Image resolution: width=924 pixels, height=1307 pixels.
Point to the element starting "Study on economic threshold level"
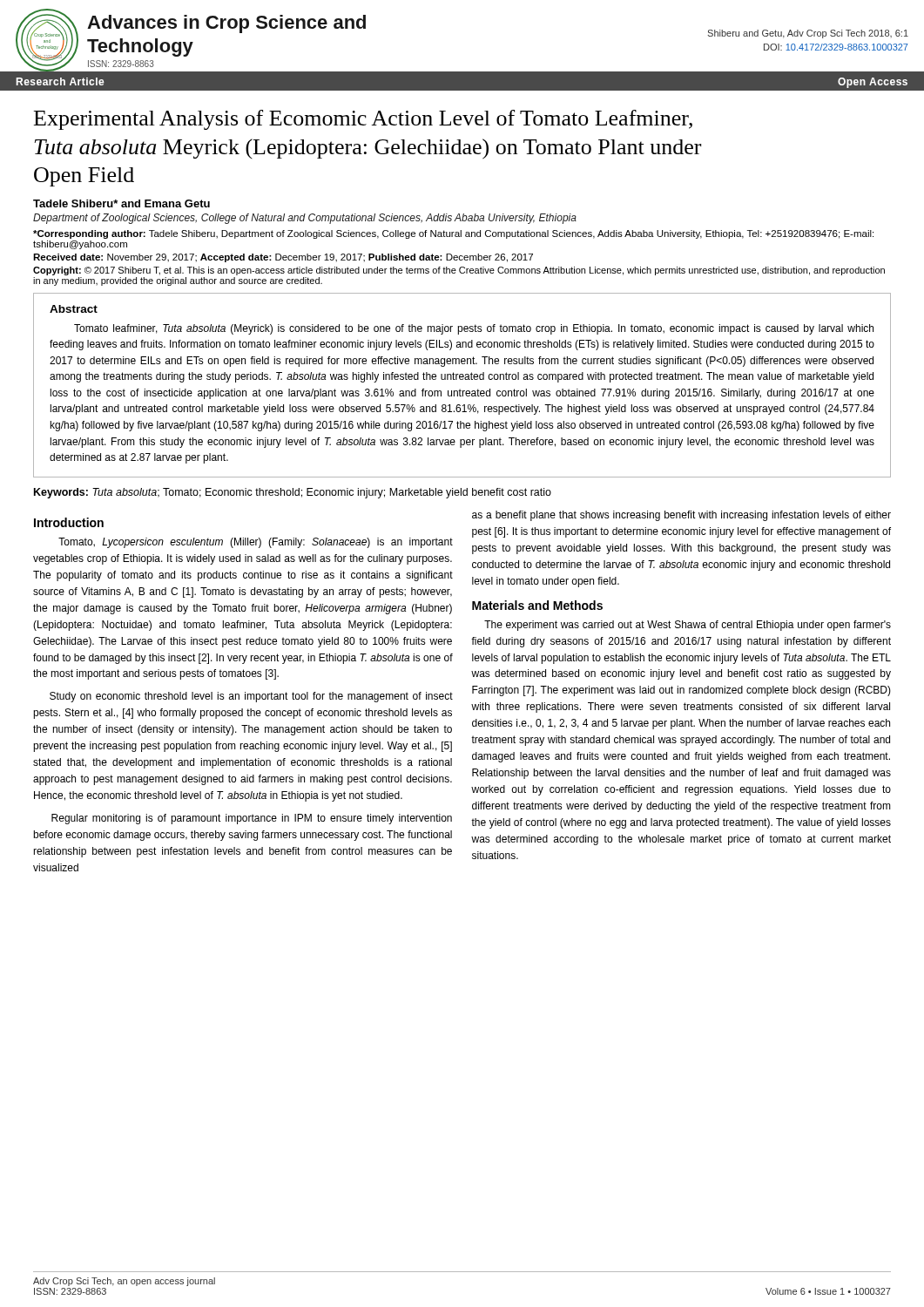[243, 746]
